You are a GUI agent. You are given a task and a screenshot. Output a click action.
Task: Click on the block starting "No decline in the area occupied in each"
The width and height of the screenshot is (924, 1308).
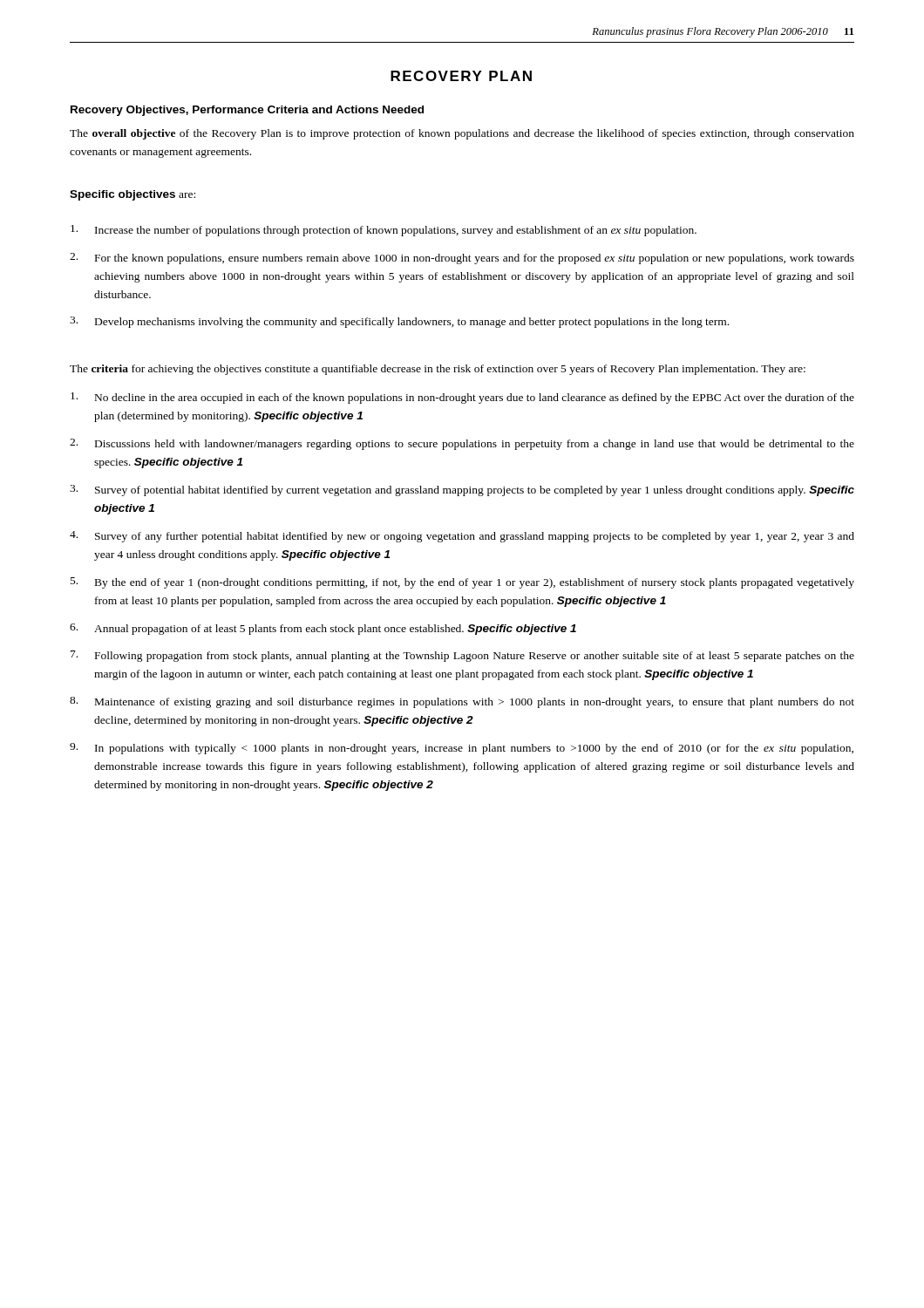click(462, 407)
